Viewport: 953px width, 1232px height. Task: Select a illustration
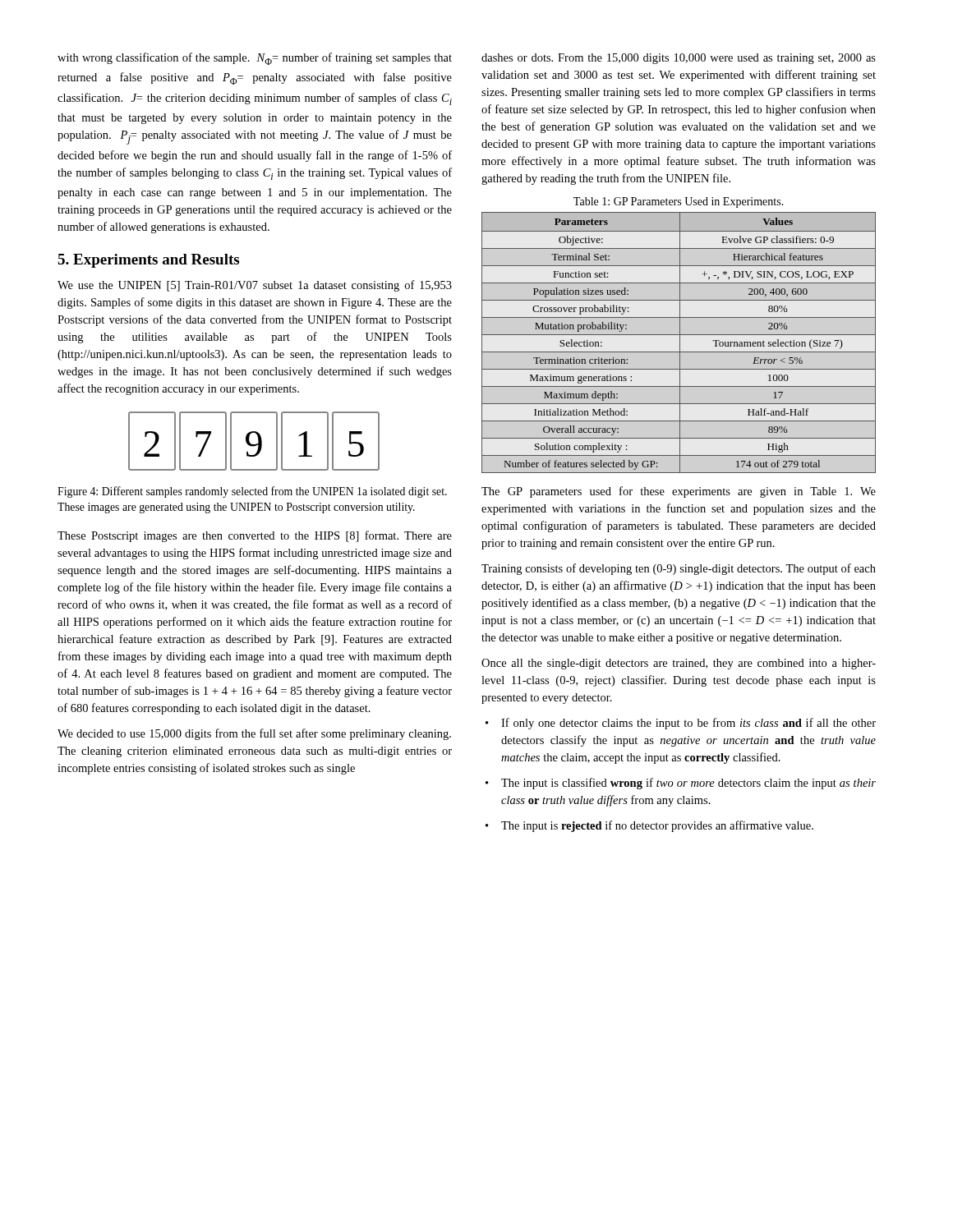point(255,443)
